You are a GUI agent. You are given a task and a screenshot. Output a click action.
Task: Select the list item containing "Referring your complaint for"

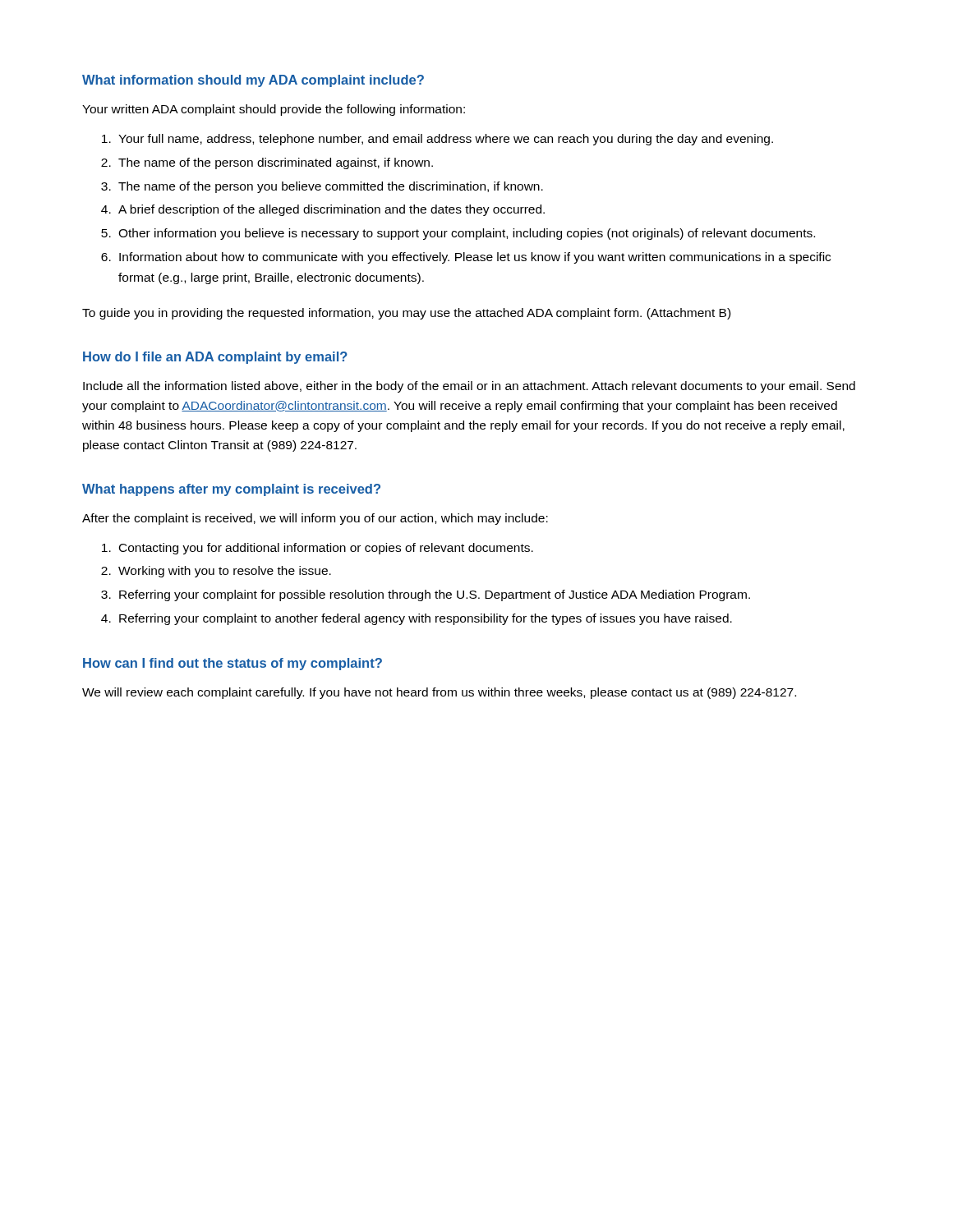(435, 595)
